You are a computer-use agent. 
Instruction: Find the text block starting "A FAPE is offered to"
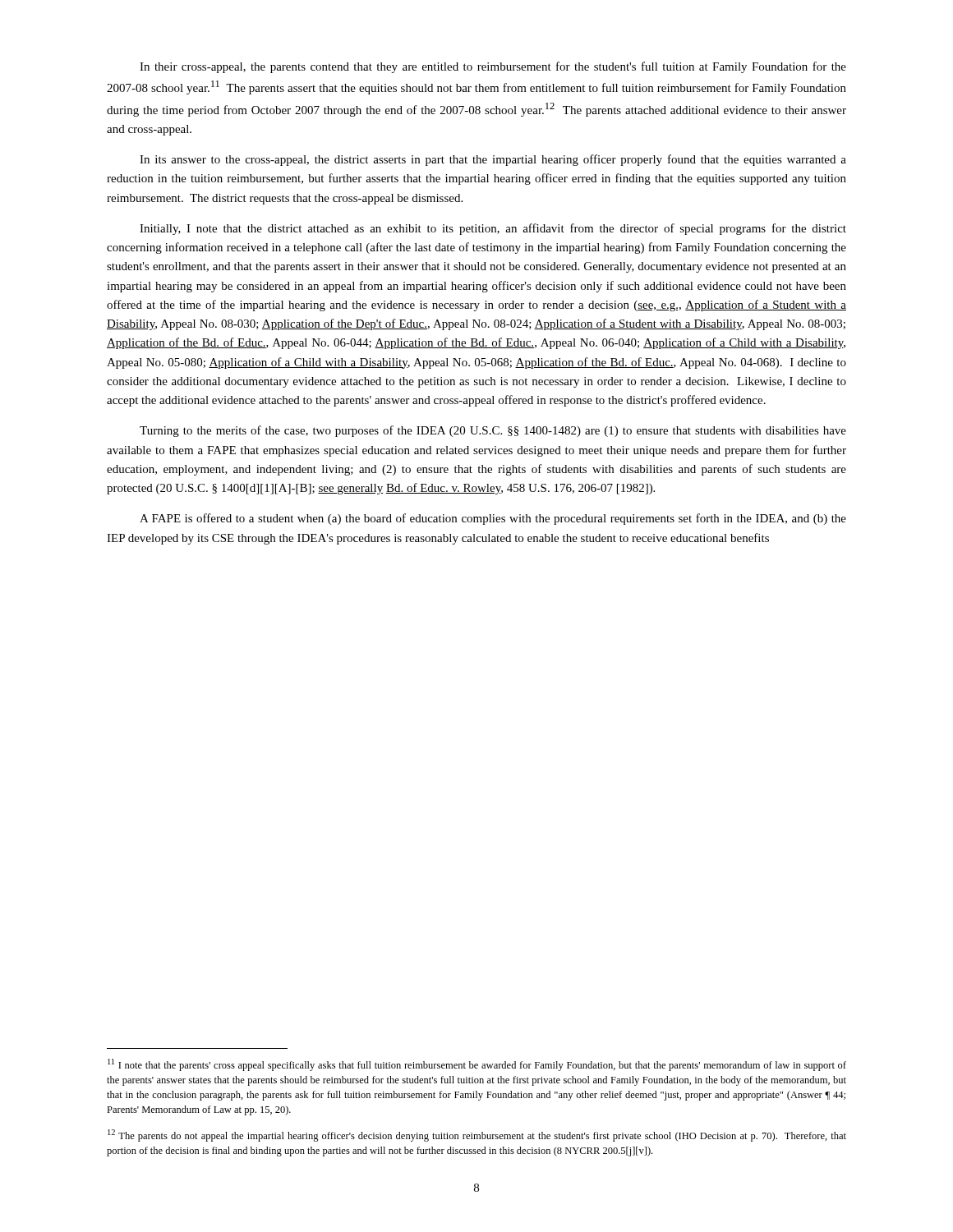click(476, 529)
